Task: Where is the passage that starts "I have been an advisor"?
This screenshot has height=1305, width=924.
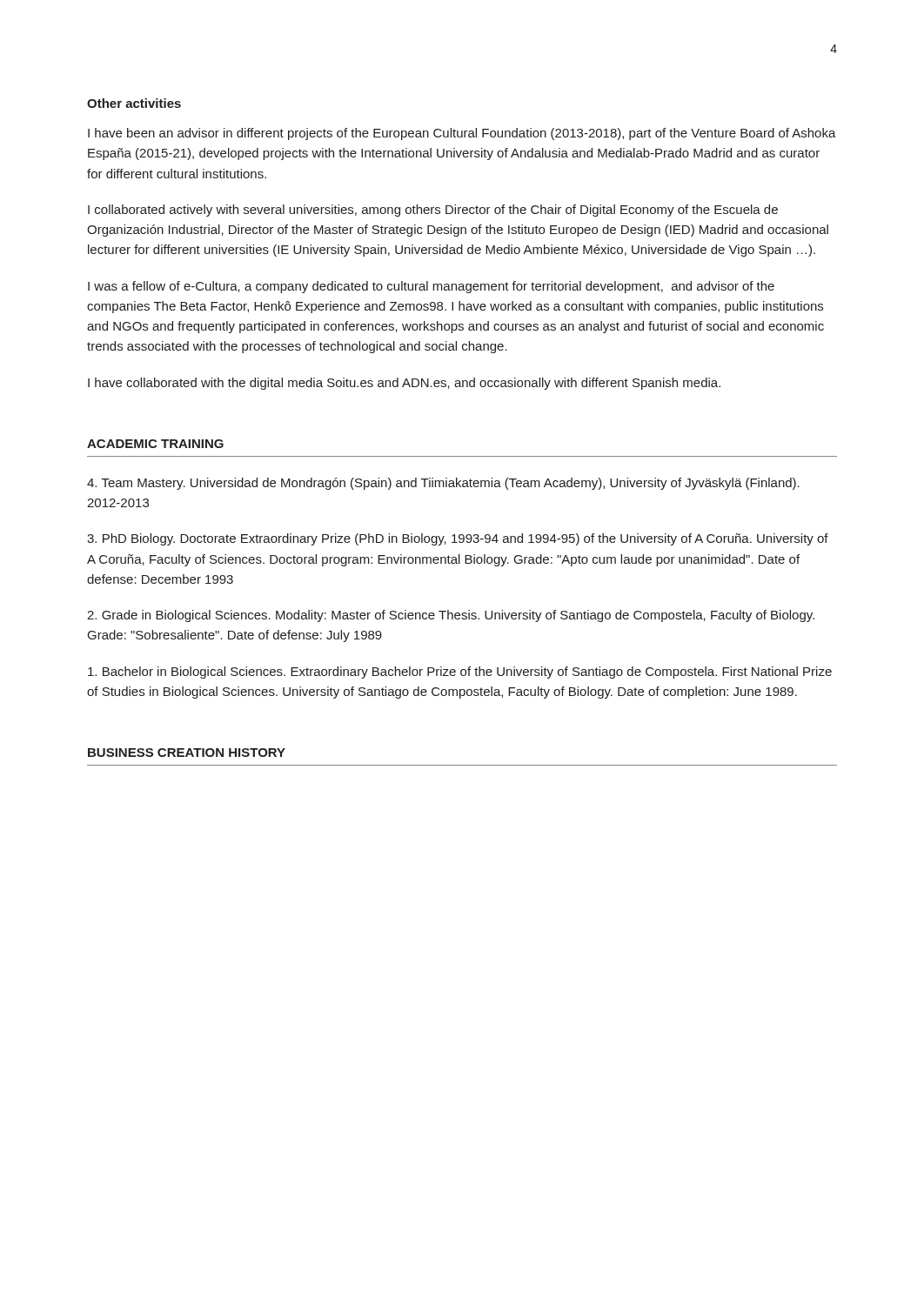Action: (x=461, y=153)
